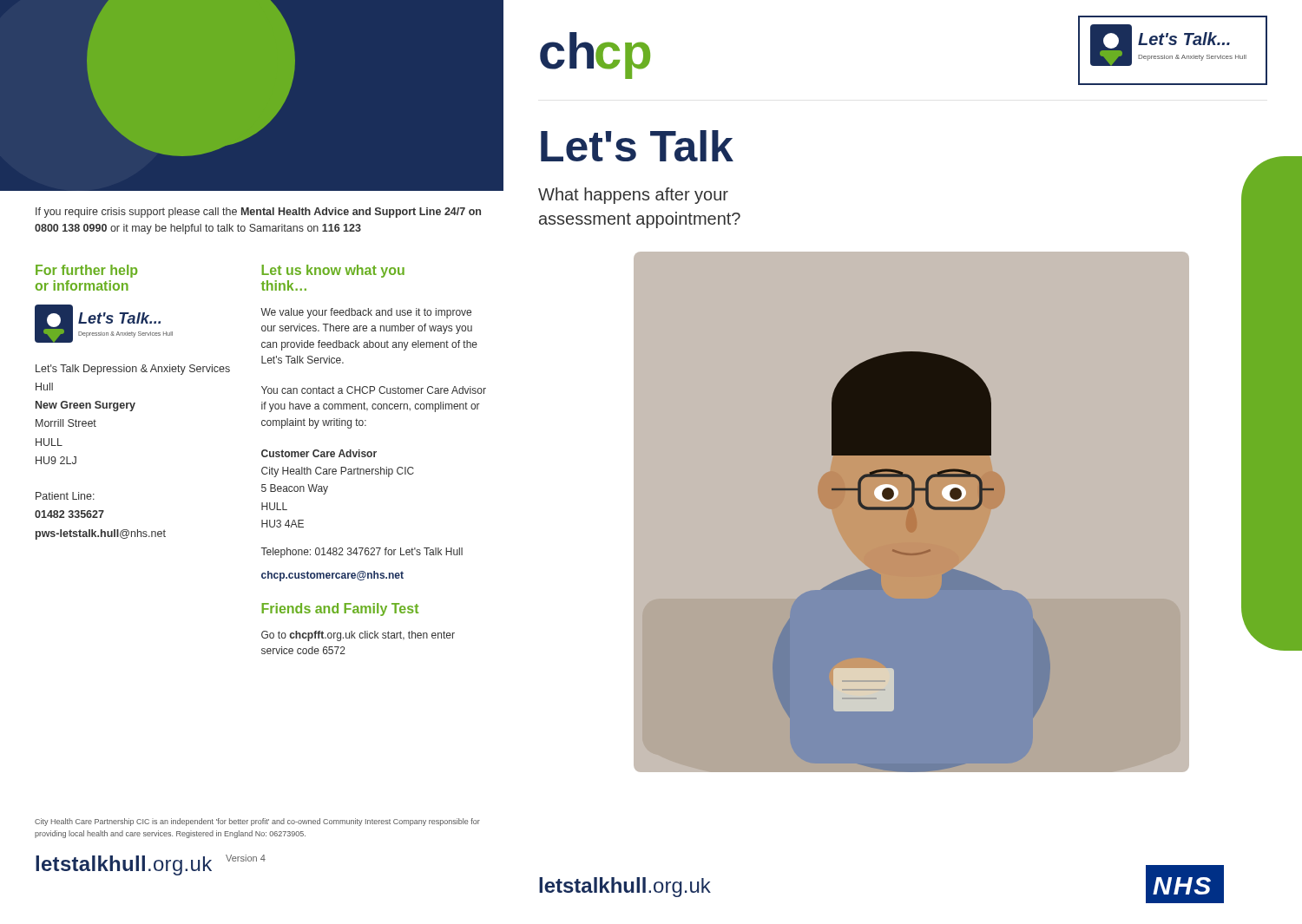This screenshot has height=924, width=1302.
Task: Navigate to the region starting "What happens after yourassessment"
Action: tap(639, 206)
